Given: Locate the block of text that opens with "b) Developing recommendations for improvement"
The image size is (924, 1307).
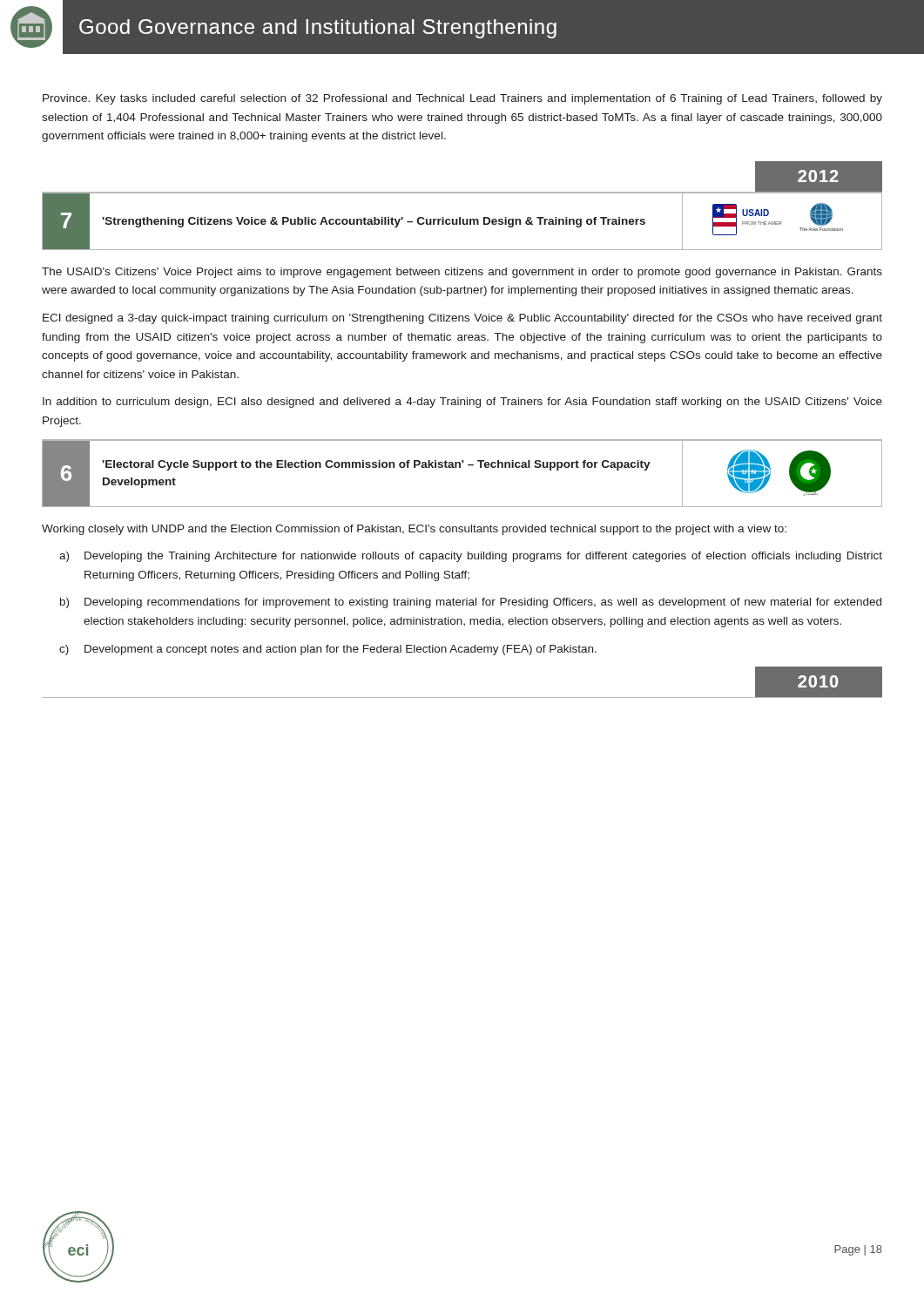Looking at the screenshot, I should click(471, 612).
